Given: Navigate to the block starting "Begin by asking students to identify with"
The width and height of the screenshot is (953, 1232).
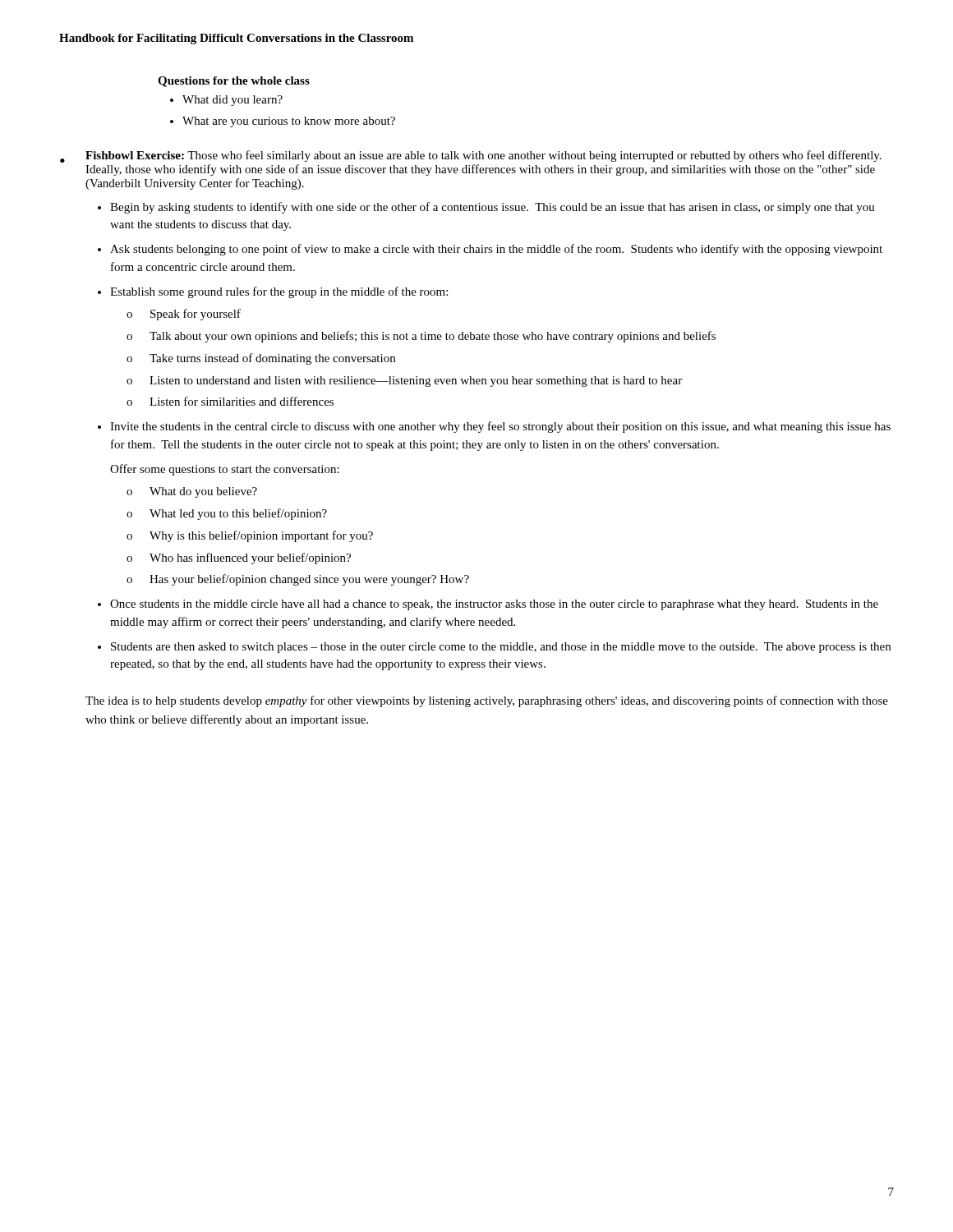Looking at the screenshot, I should tap(492, 215).
